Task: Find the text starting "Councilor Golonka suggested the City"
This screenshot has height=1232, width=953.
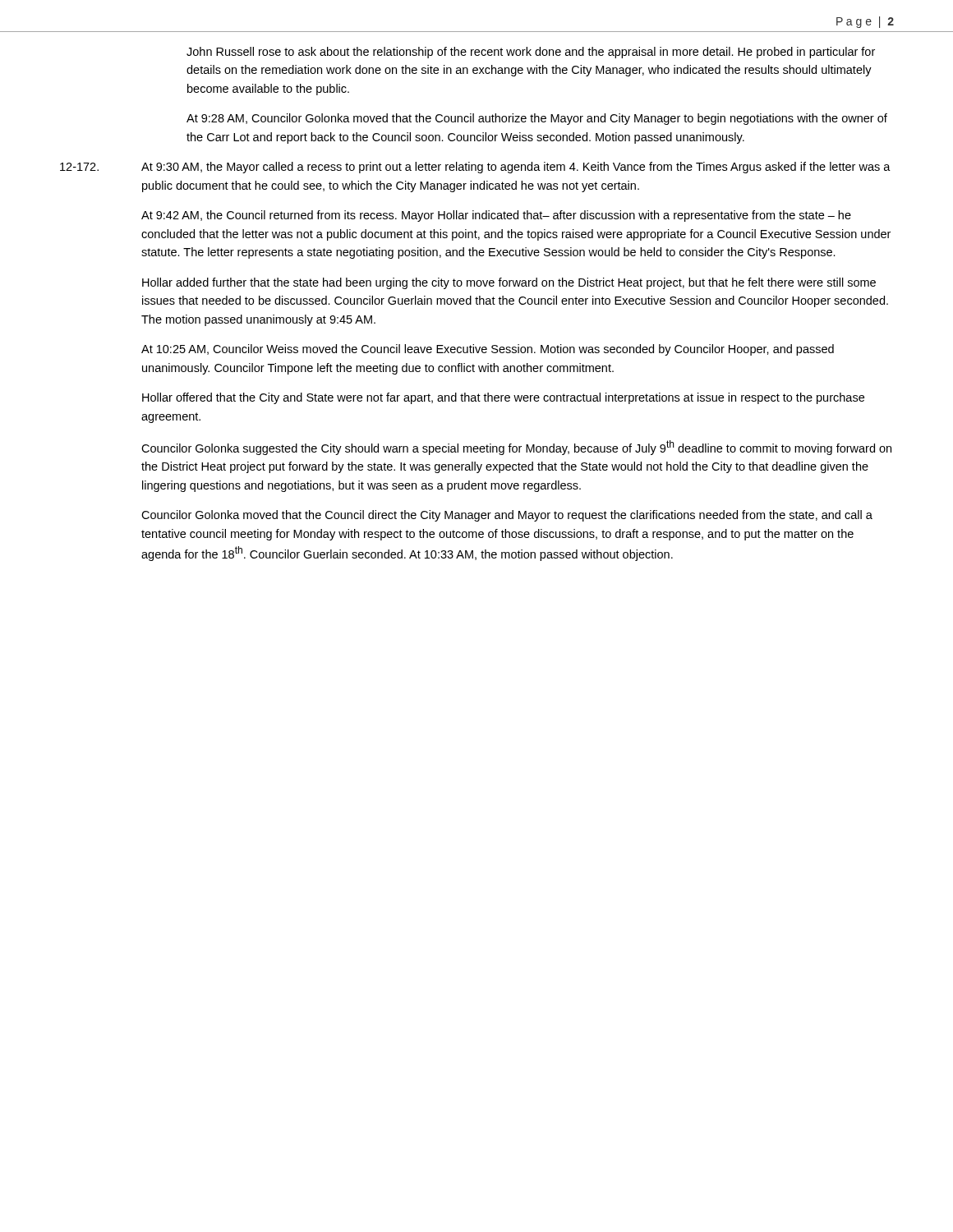Action: click(517, 465)
